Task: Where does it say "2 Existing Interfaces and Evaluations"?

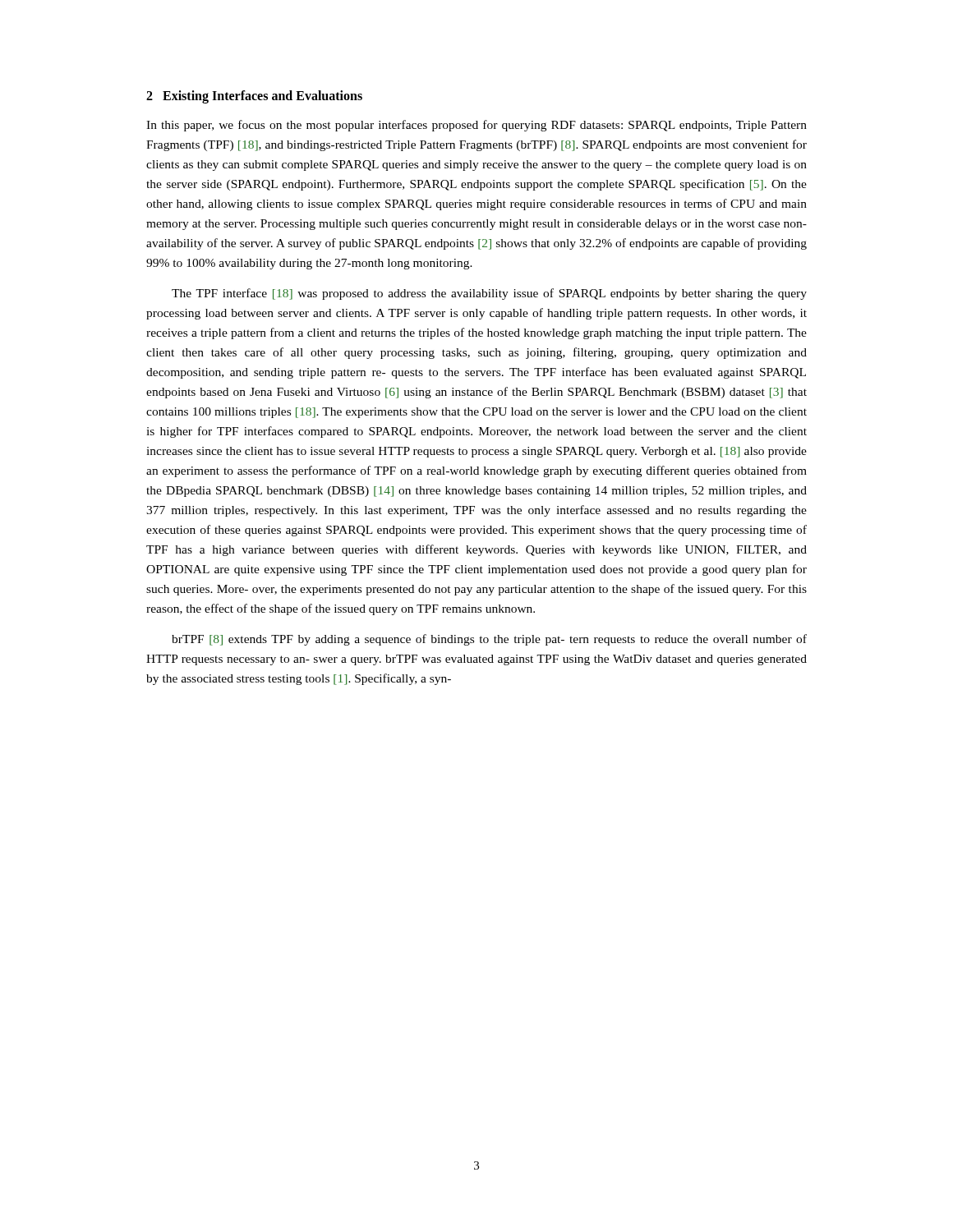Action: pyautogui.click(x=254, y=96)
